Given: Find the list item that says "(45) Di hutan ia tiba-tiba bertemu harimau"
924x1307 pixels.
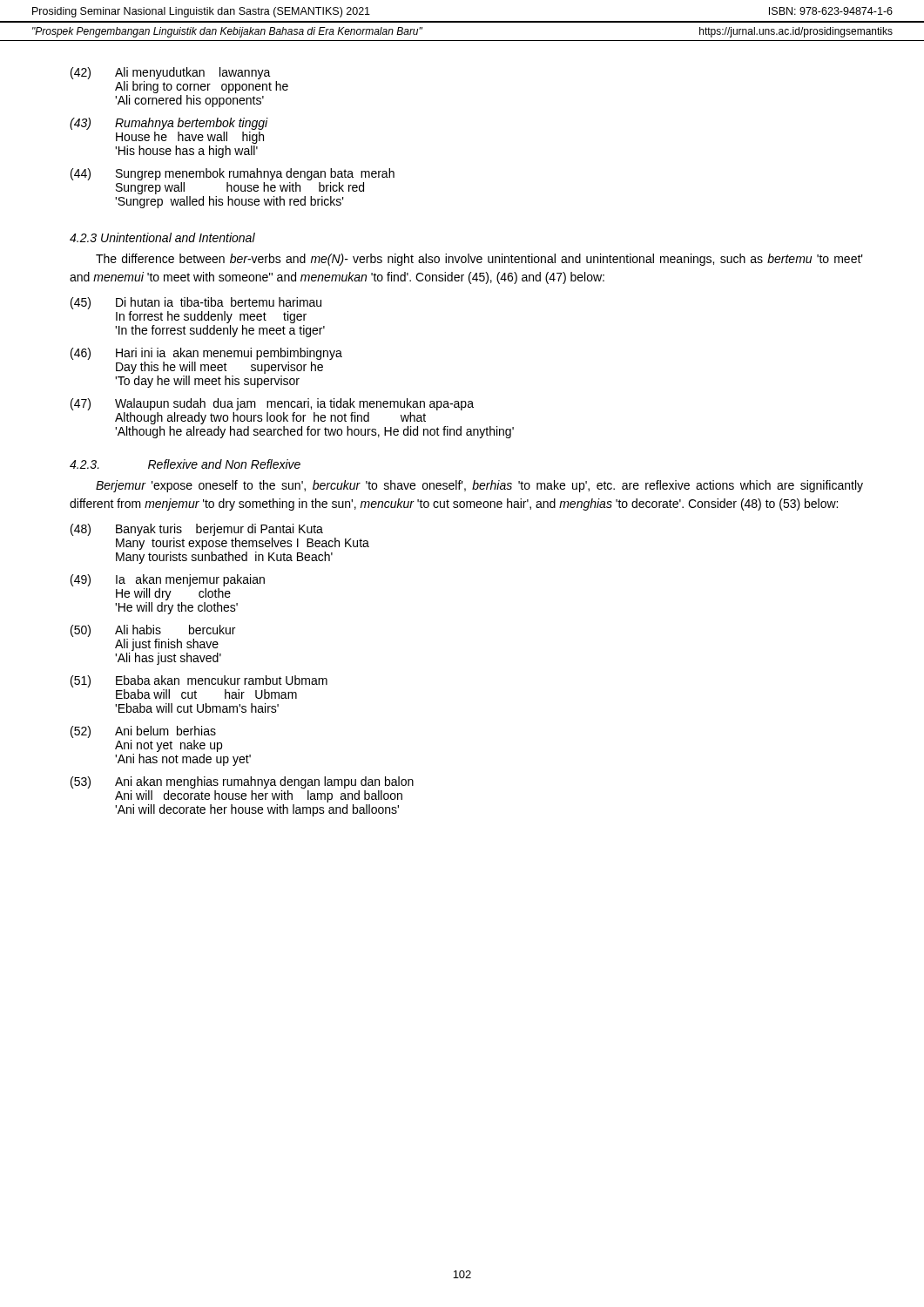Looking at the screenshot, I should point(196,303).
